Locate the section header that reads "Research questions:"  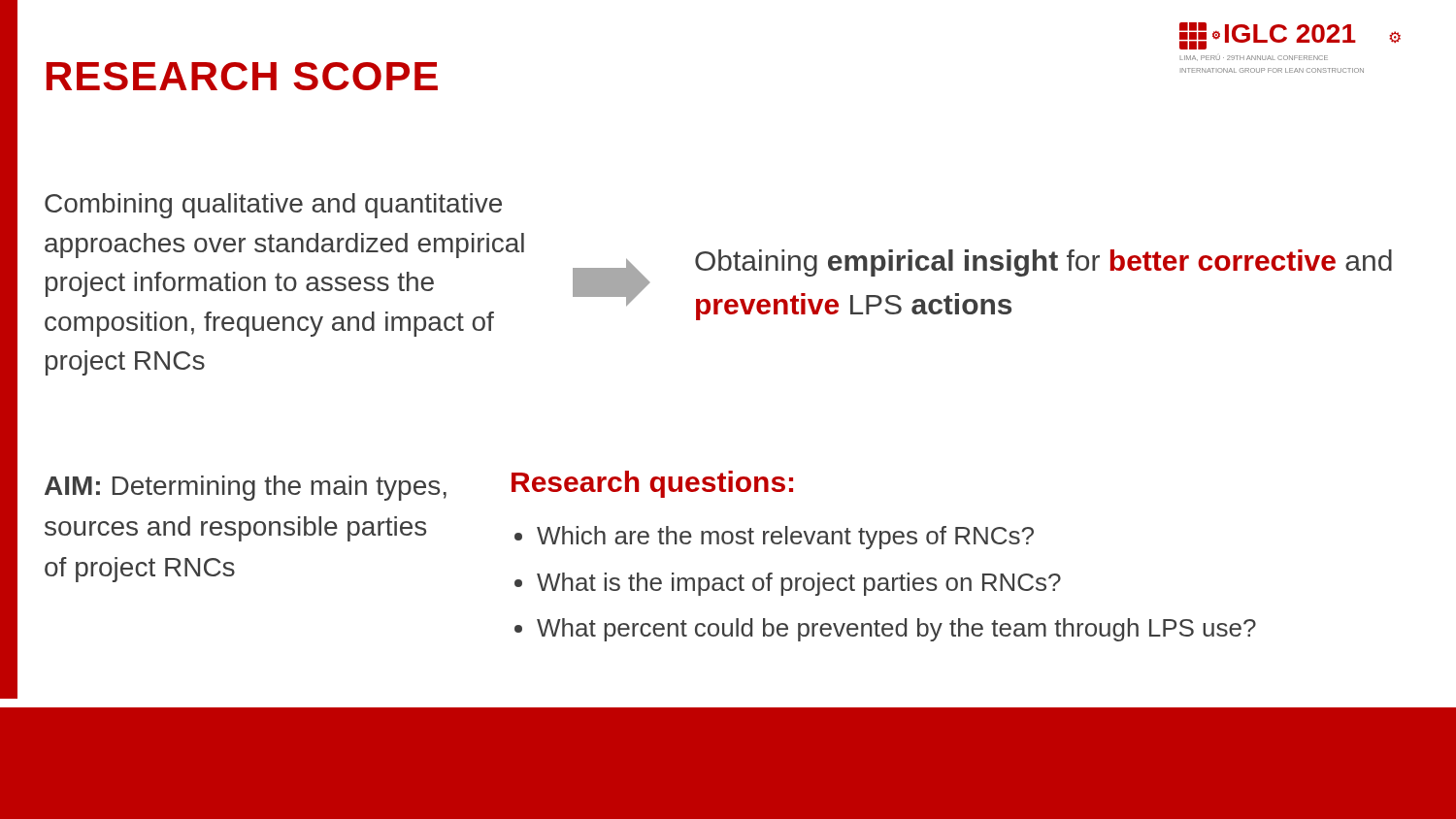tap(653, 482)
